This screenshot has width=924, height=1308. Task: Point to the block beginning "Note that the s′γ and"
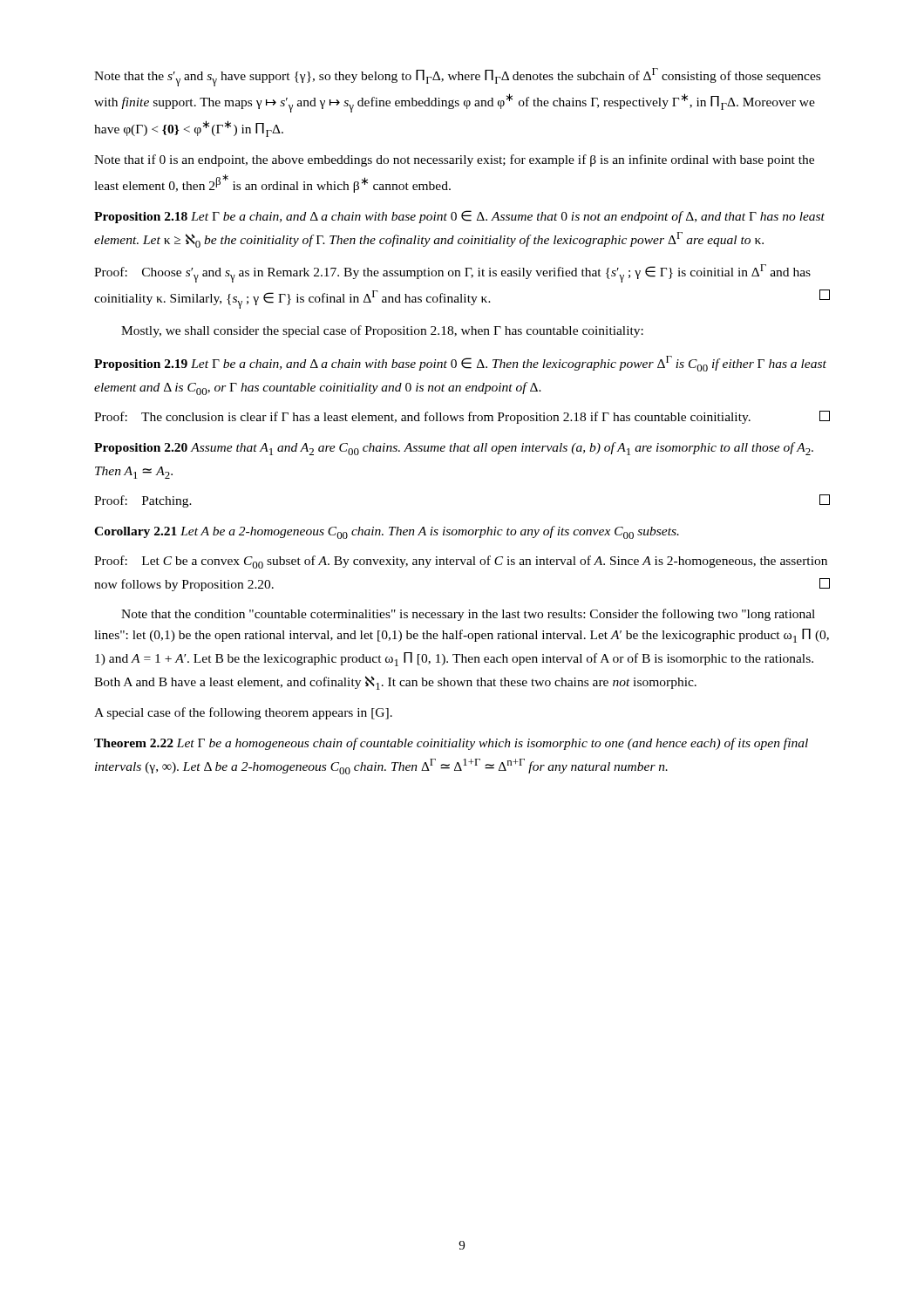[x=458, y=102]
